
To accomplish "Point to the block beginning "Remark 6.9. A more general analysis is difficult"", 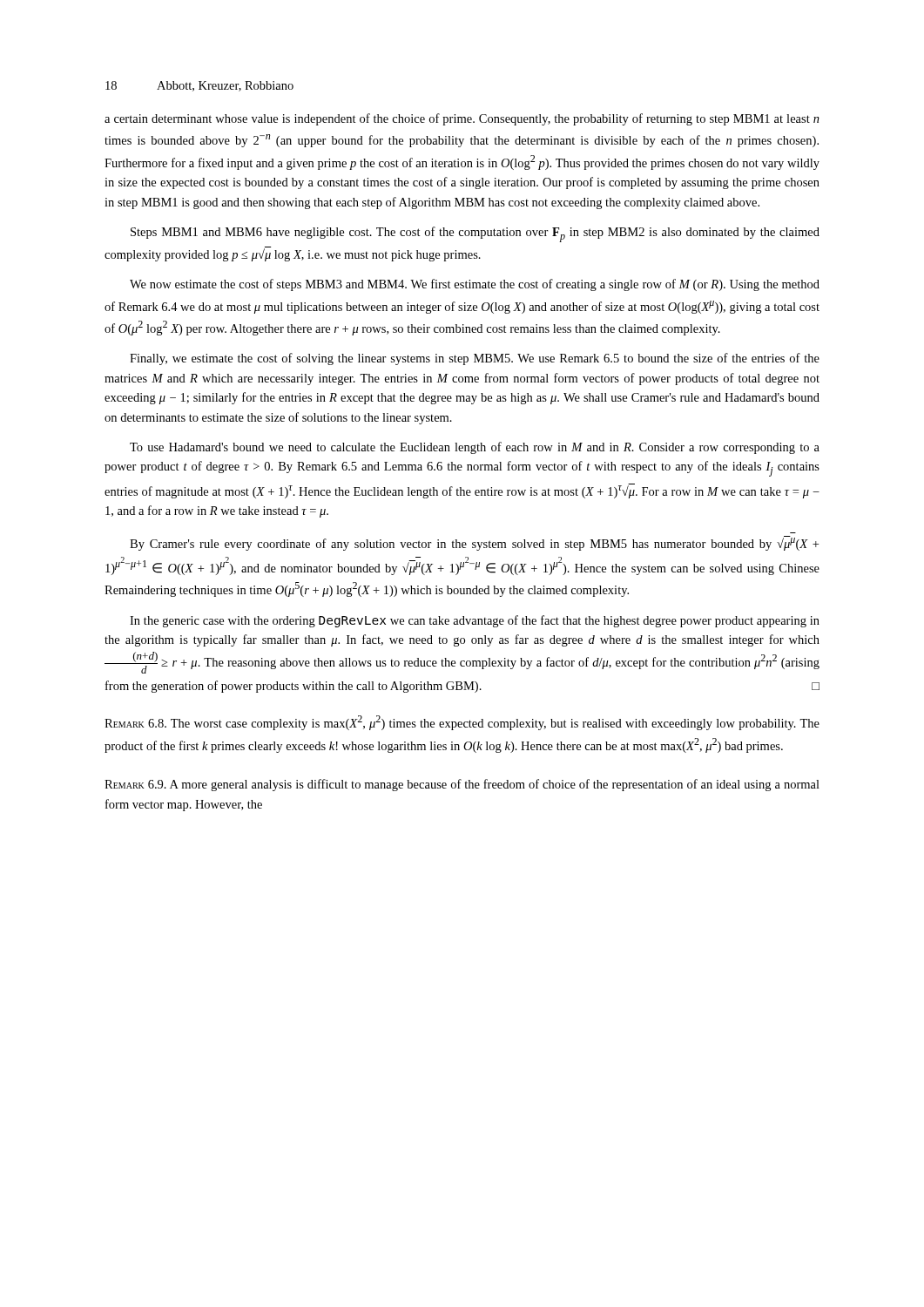I will pyautogui.click(x=462, y=794).
